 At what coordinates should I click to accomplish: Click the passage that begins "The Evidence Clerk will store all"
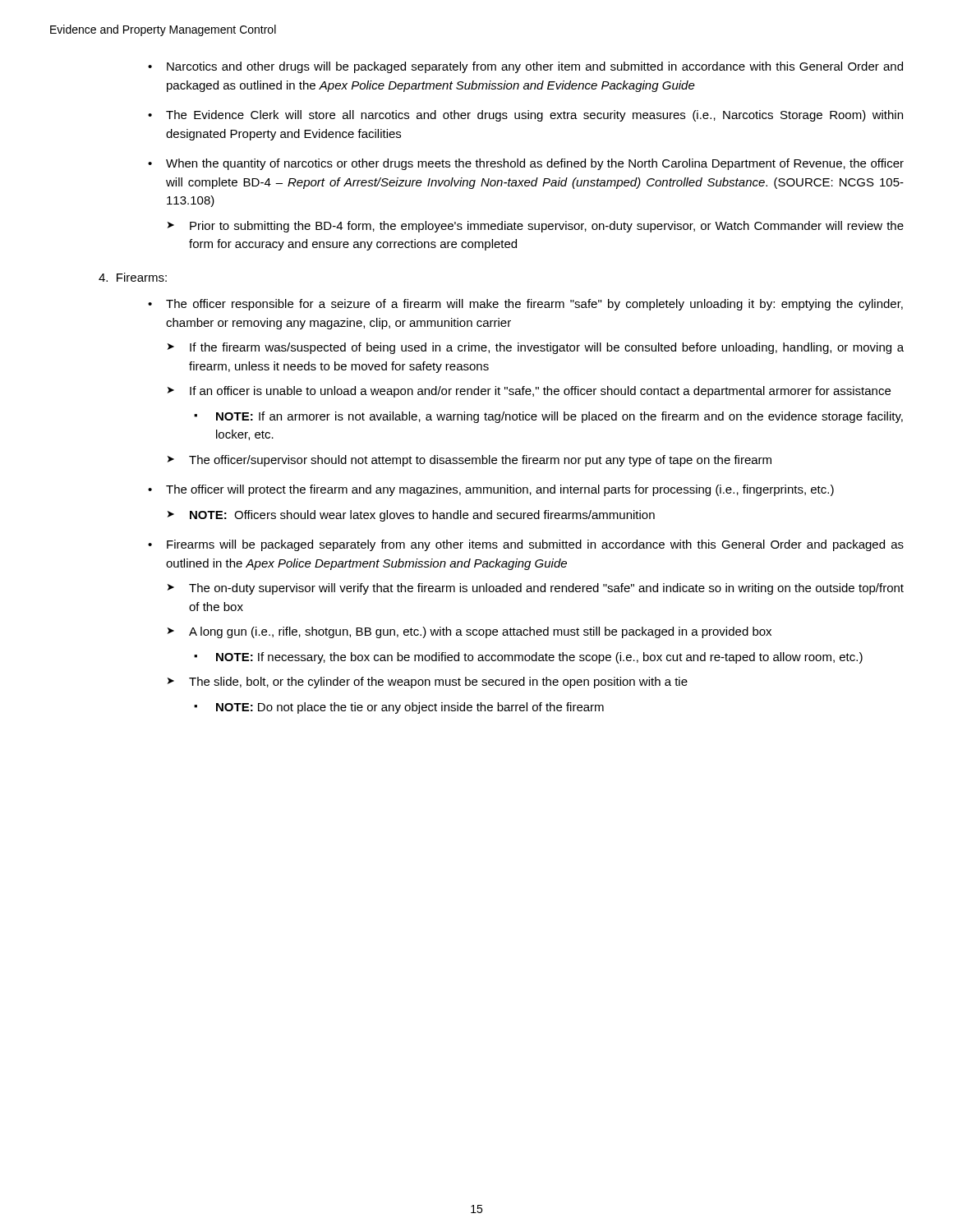[535, 124]
